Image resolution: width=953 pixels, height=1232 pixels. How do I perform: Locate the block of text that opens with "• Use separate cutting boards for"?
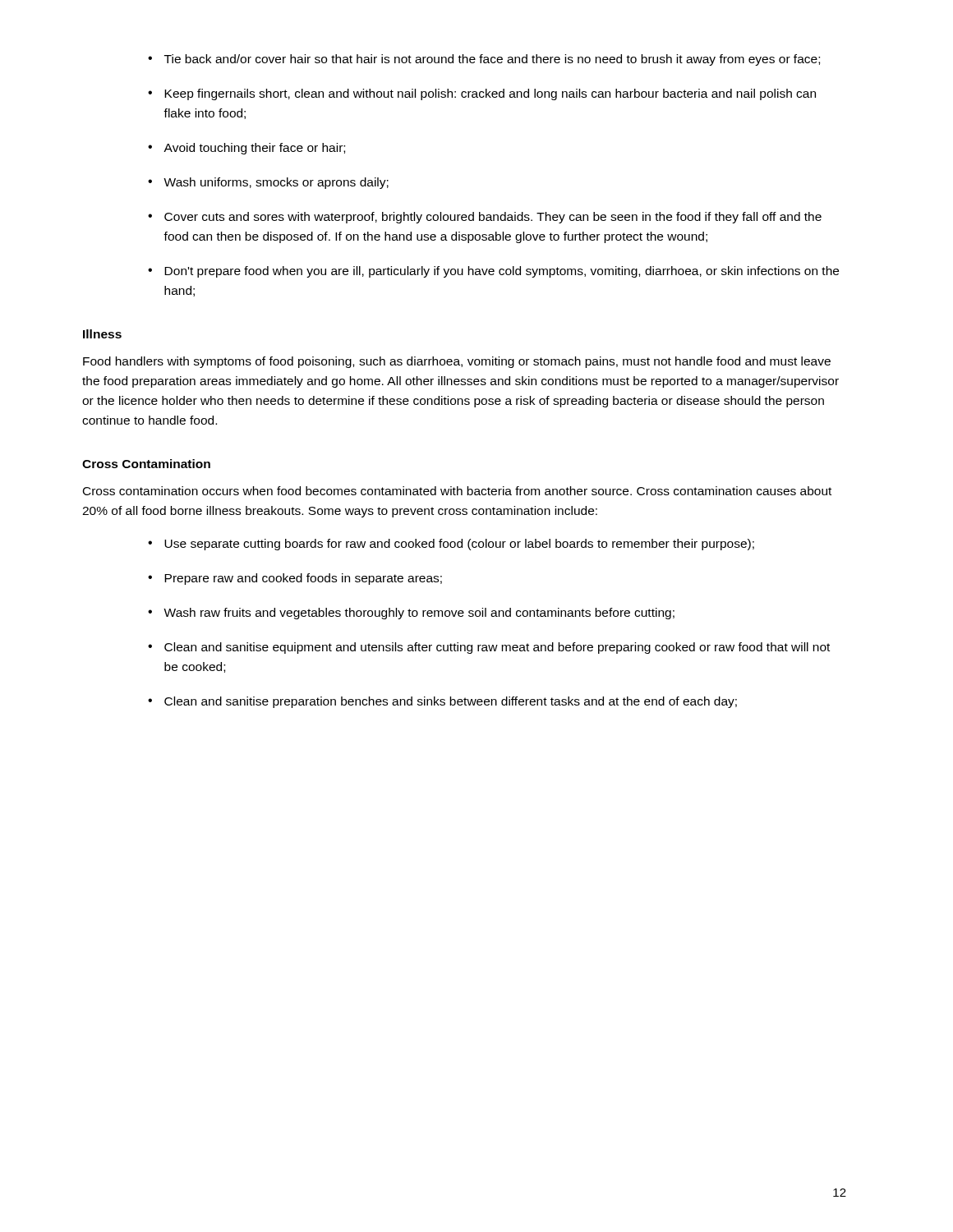coord(451,544)
